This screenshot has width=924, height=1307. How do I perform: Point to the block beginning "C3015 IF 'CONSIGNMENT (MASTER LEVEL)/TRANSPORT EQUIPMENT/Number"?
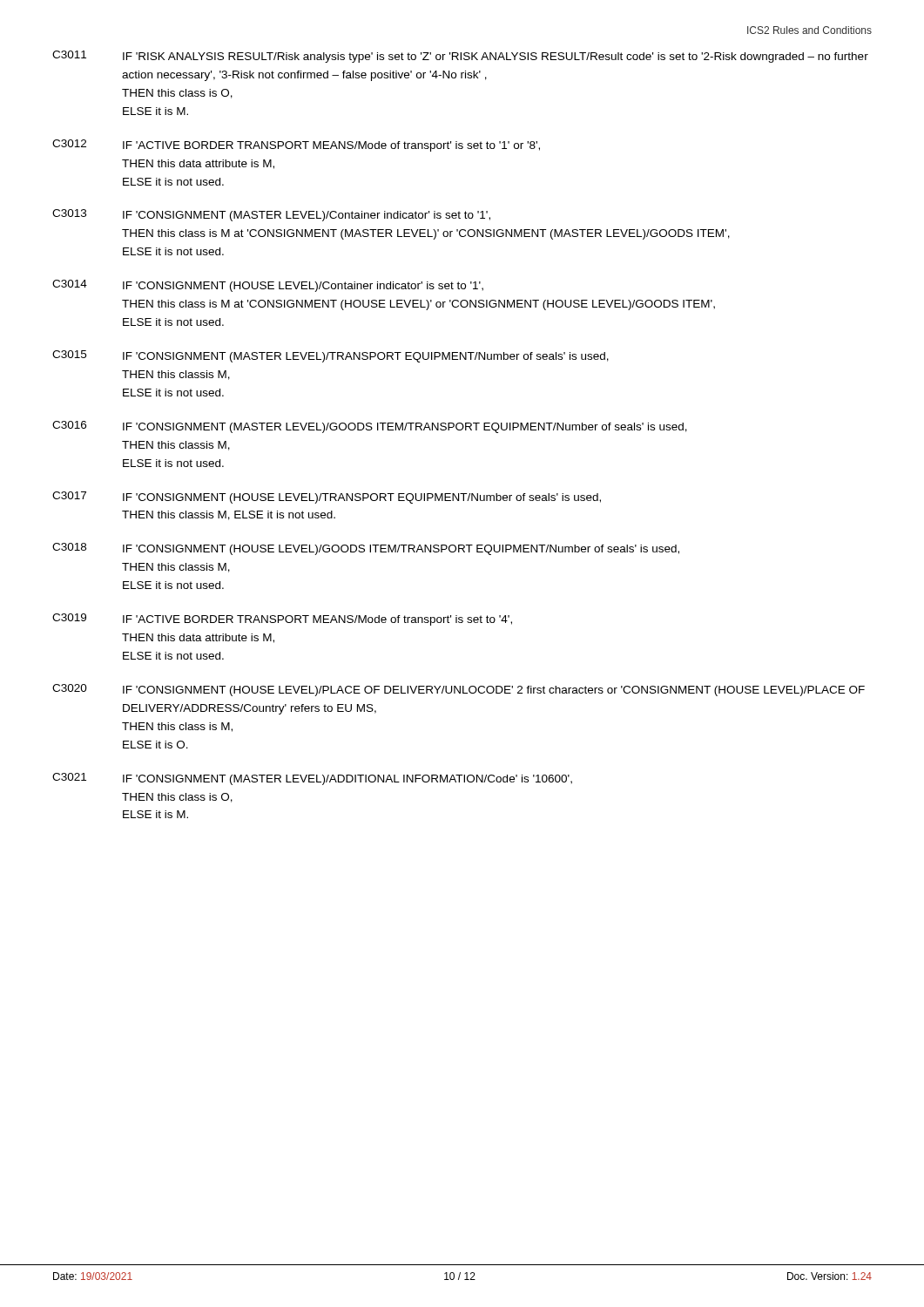click(x=330, y=356)
